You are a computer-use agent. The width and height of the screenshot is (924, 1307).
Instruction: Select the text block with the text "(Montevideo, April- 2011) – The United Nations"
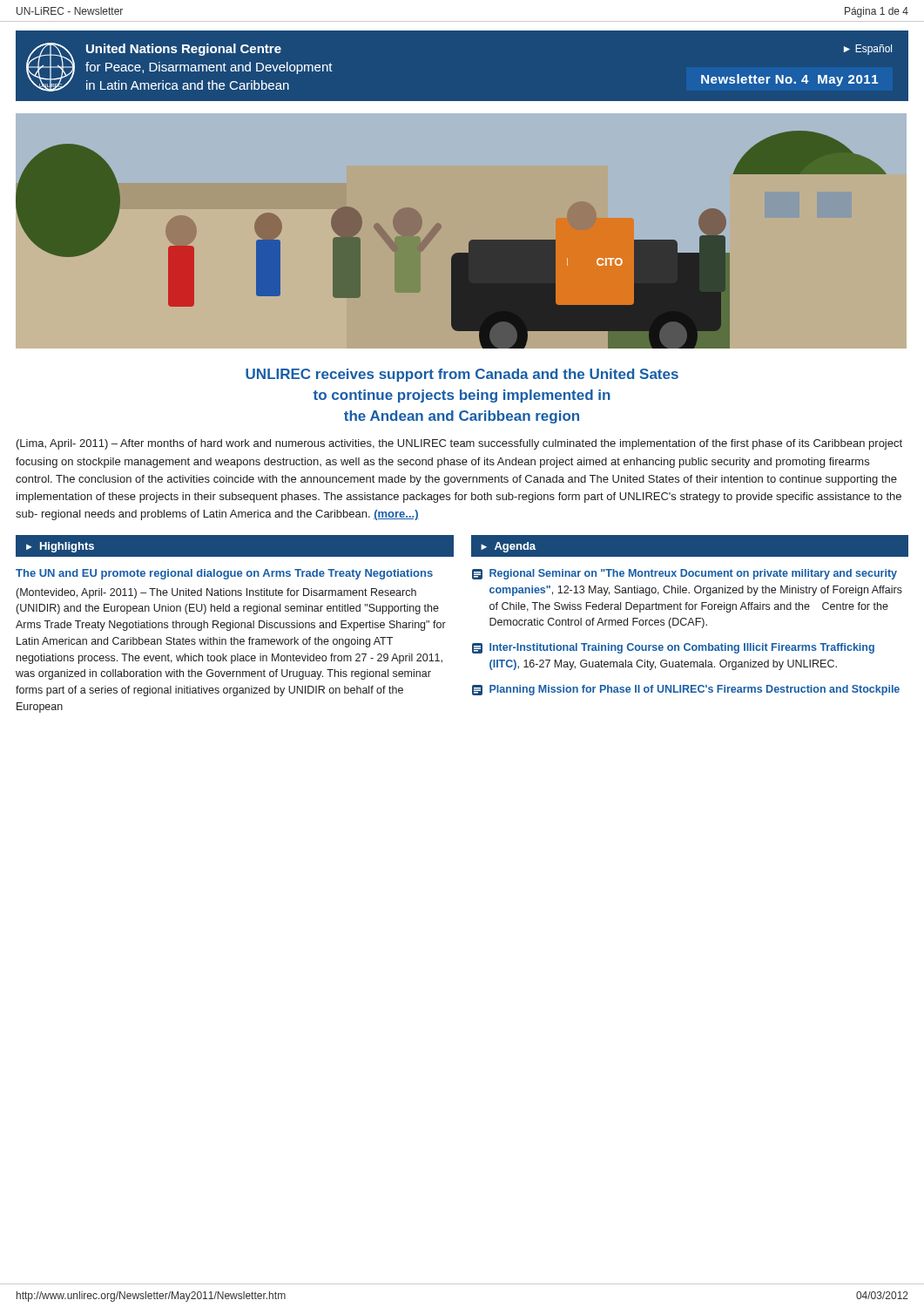point(231,649)
